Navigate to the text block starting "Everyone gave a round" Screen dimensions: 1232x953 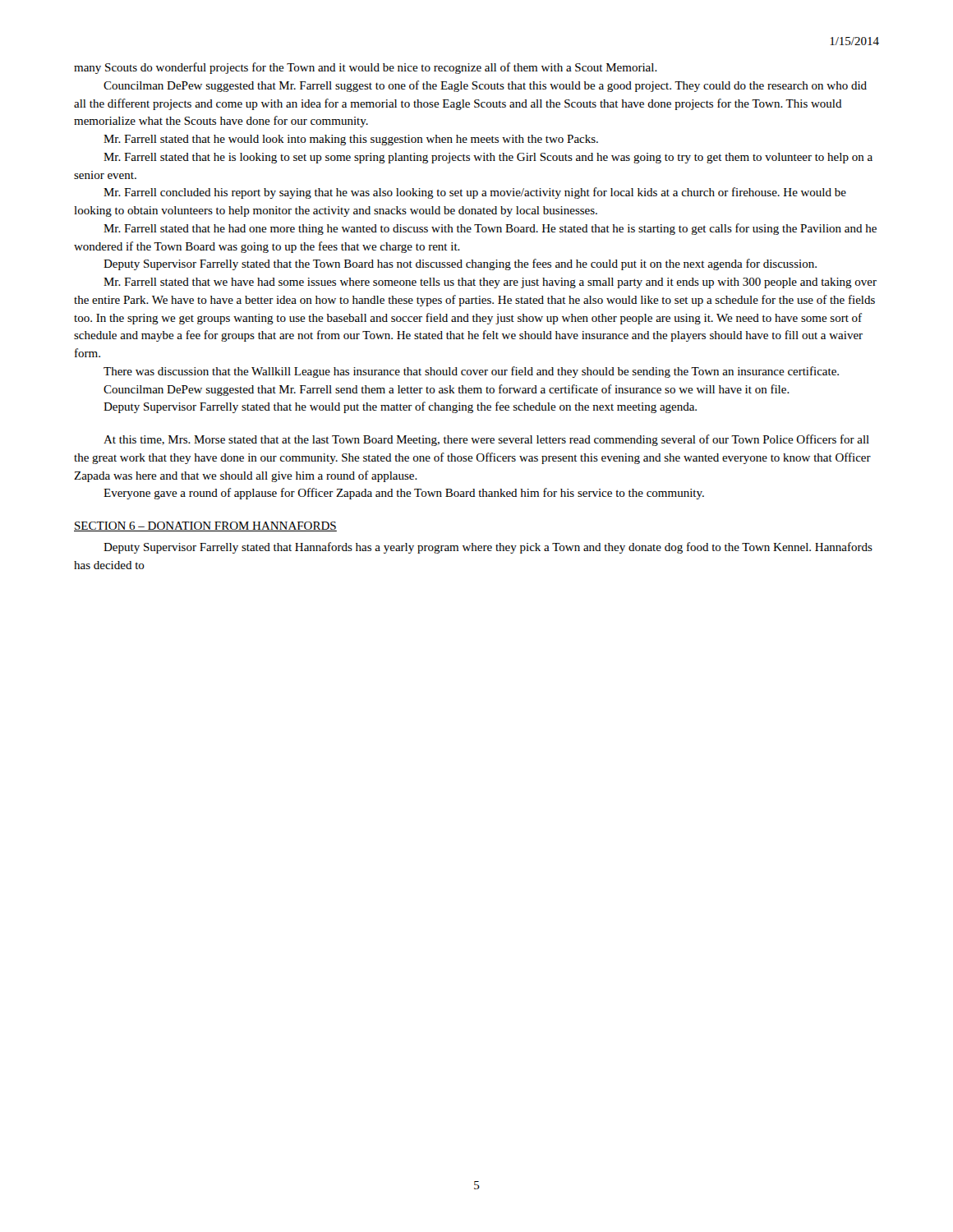point(476,494)
